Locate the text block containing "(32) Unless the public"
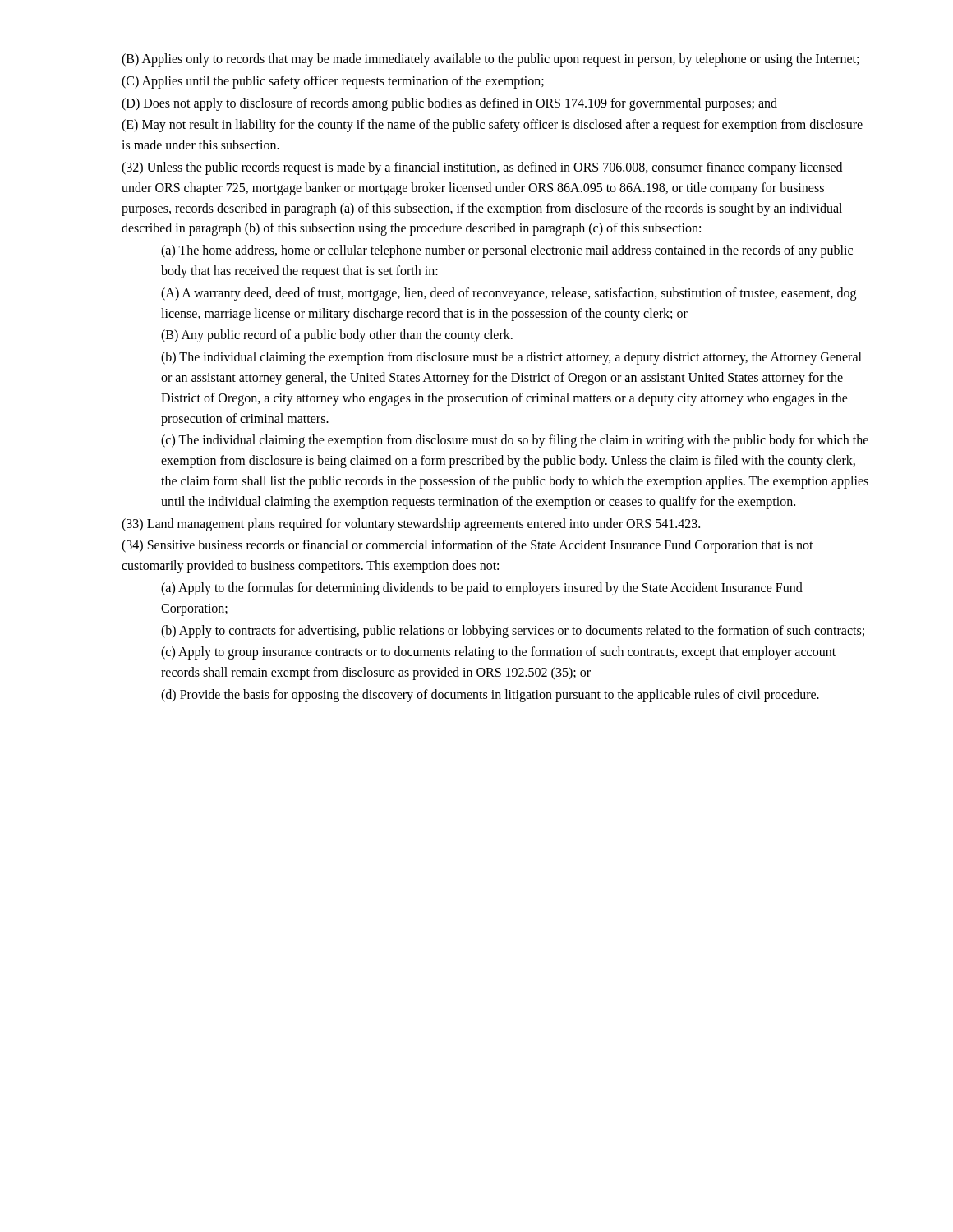The width and height of the screenshot is (953, 1232). click(x=496, y=198)
